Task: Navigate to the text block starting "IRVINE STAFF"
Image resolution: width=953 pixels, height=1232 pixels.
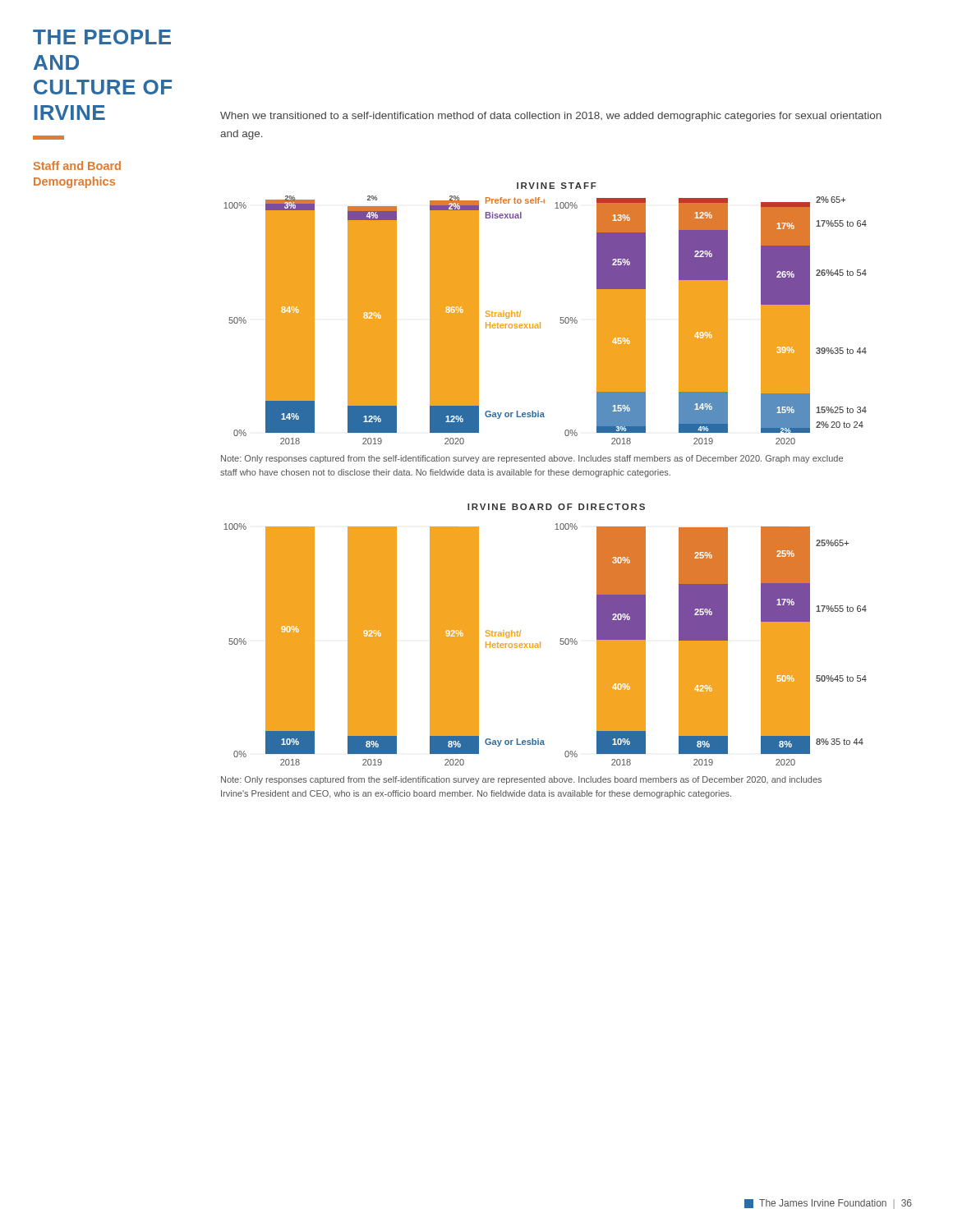Action: tap(557, 186)
